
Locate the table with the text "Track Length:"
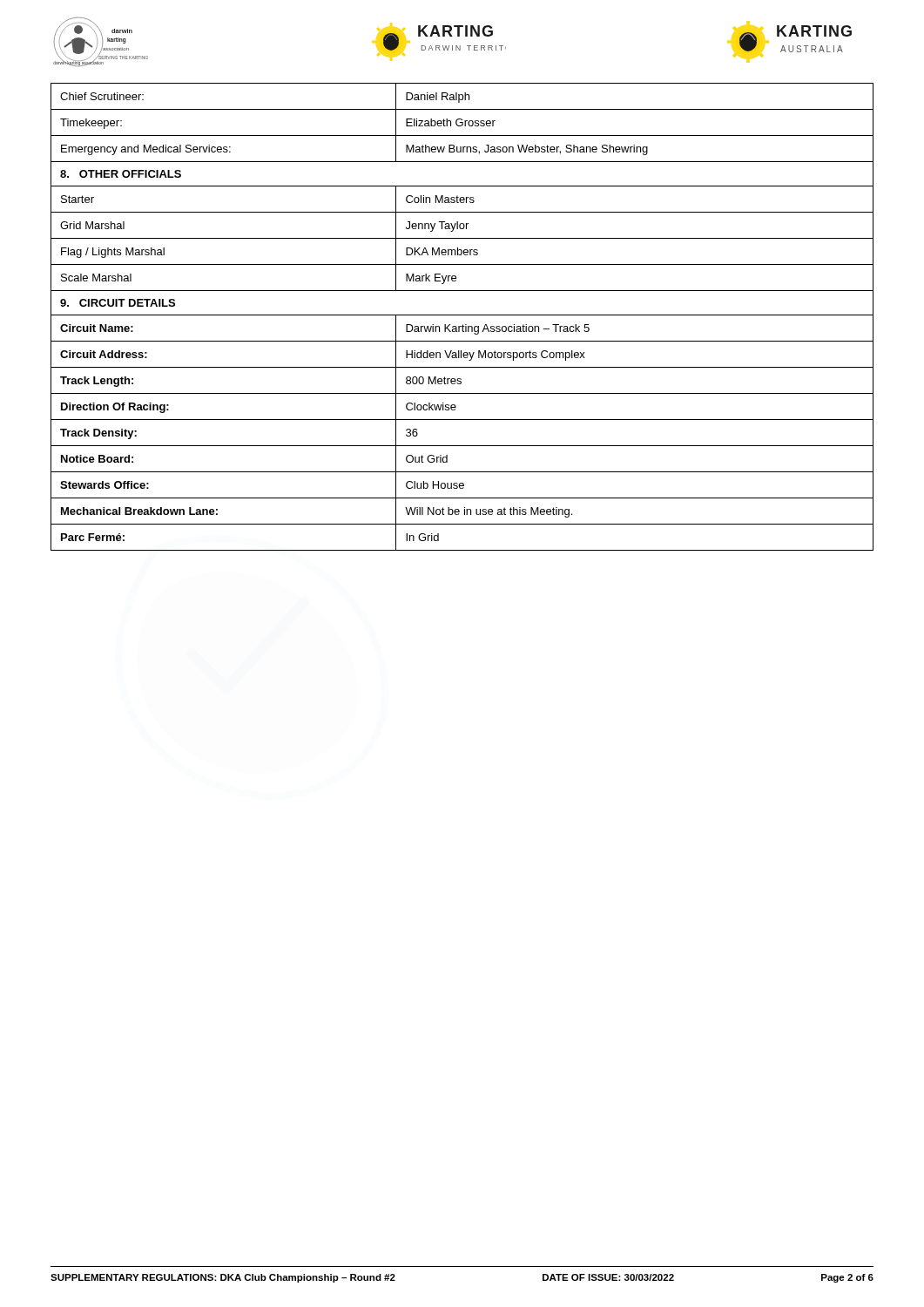(x=462, y=317)
